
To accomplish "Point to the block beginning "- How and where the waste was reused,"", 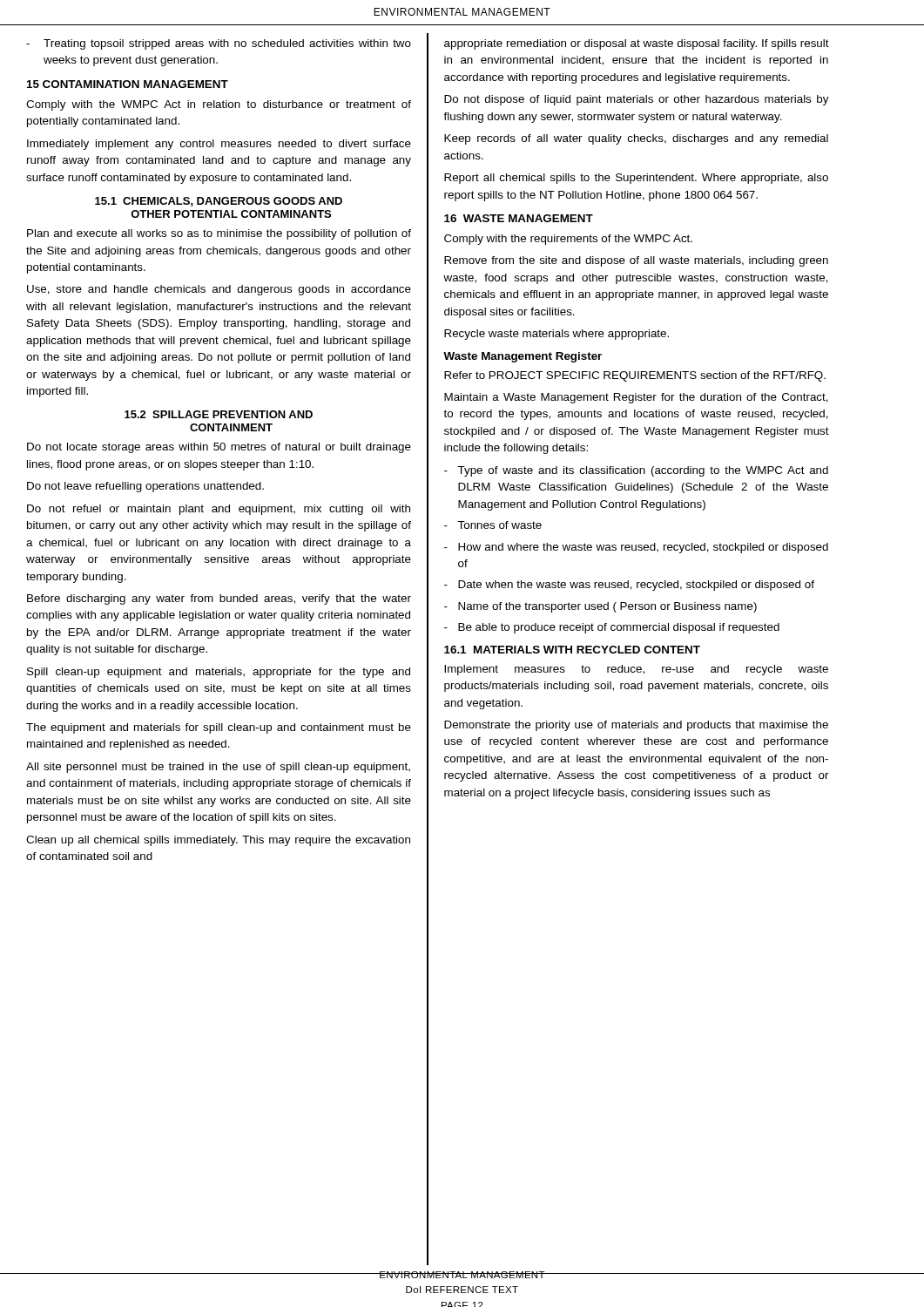I will point(636,555).
